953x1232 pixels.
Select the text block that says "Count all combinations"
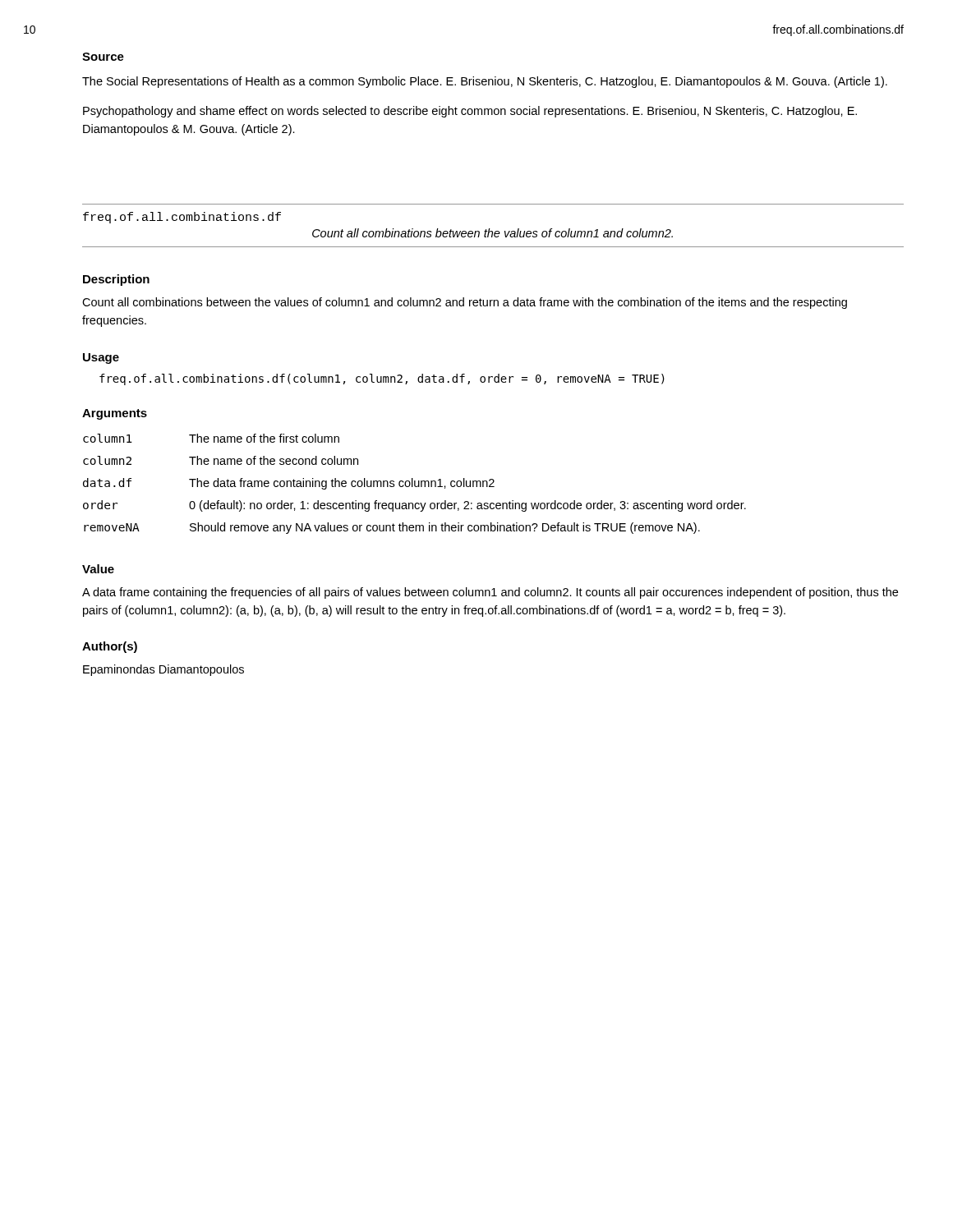click(465, 311)
